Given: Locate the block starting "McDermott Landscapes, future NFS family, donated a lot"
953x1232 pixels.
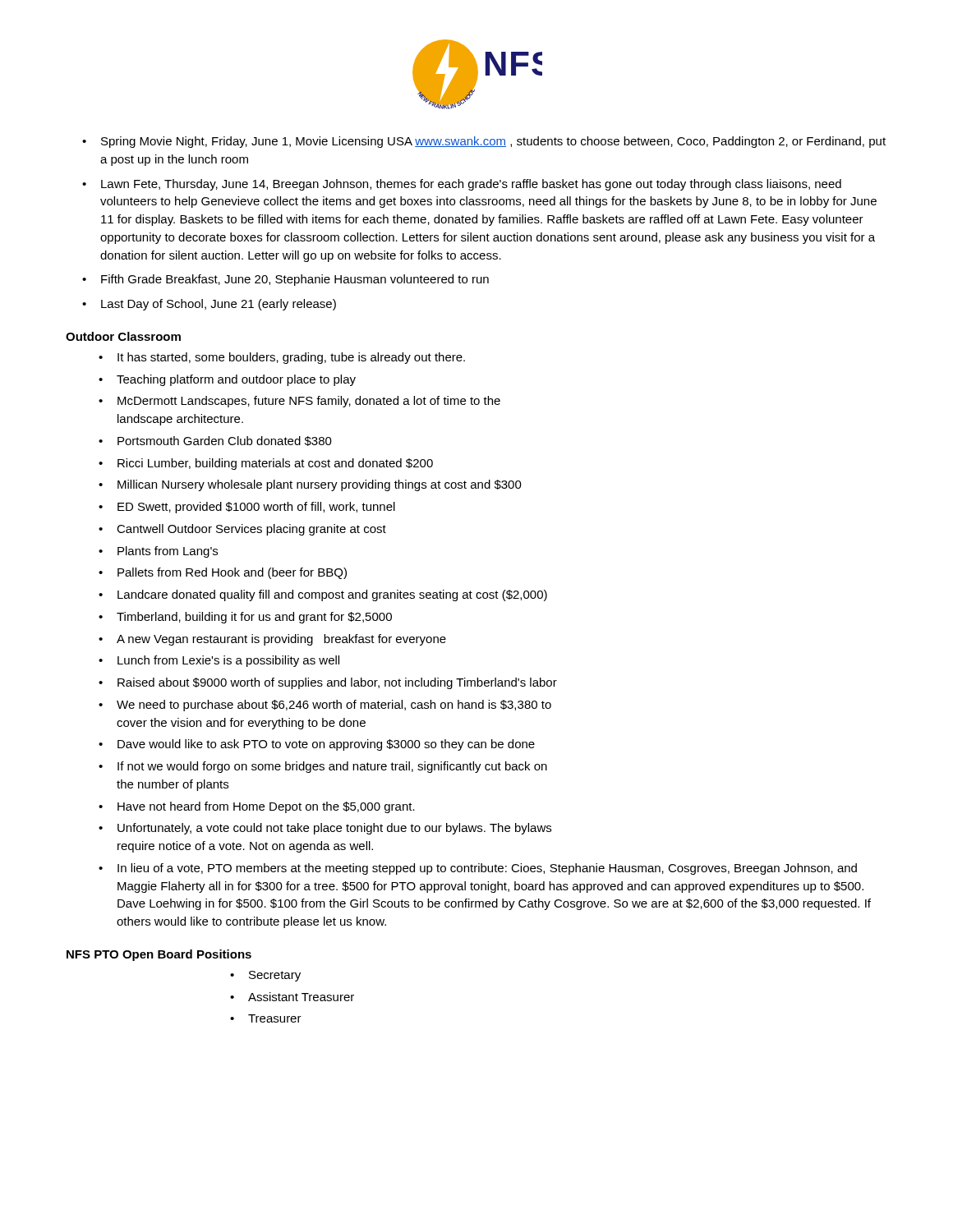Looking at the screenshot, I should [309, 410].
